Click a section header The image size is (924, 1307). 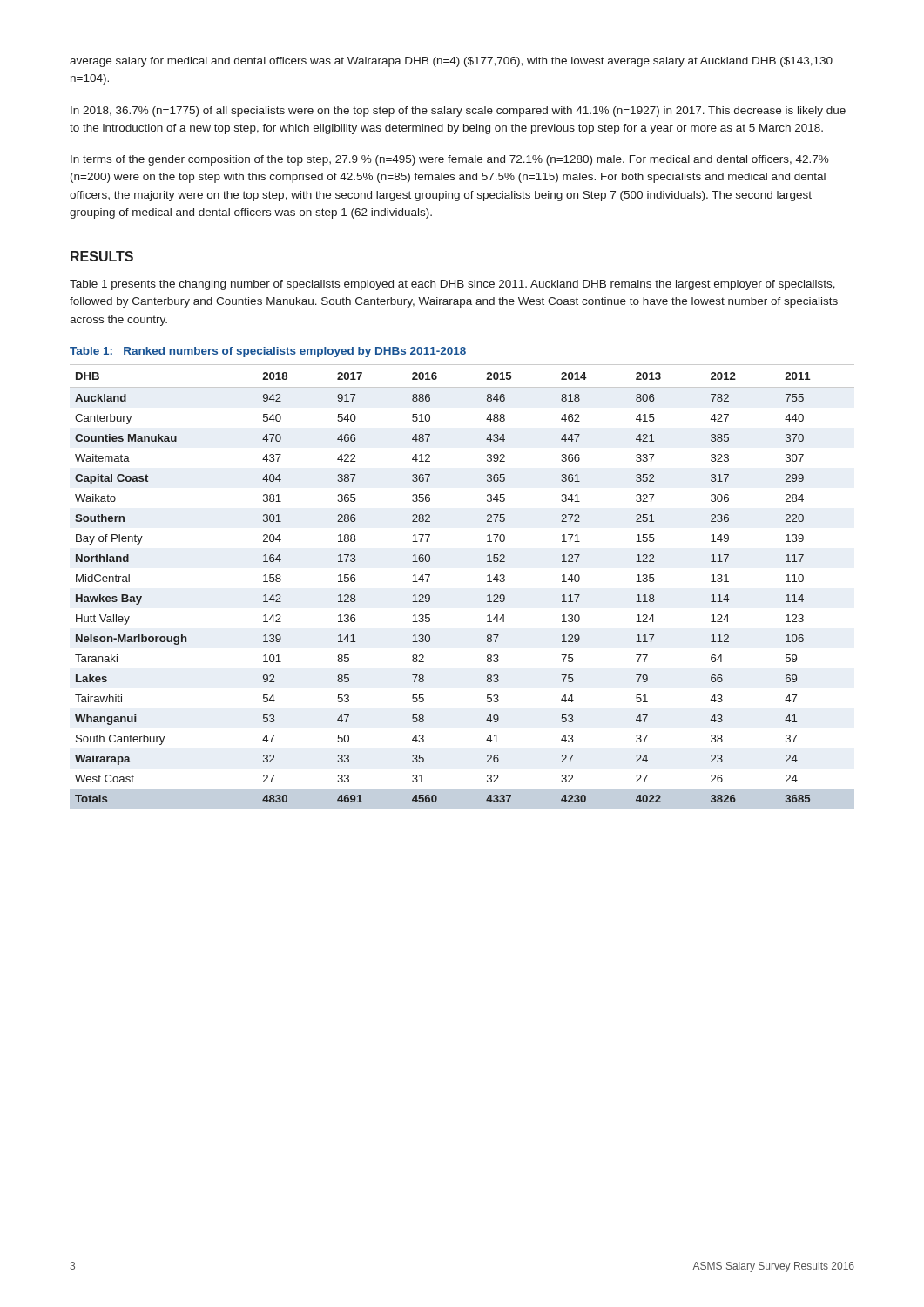point(102,257)
